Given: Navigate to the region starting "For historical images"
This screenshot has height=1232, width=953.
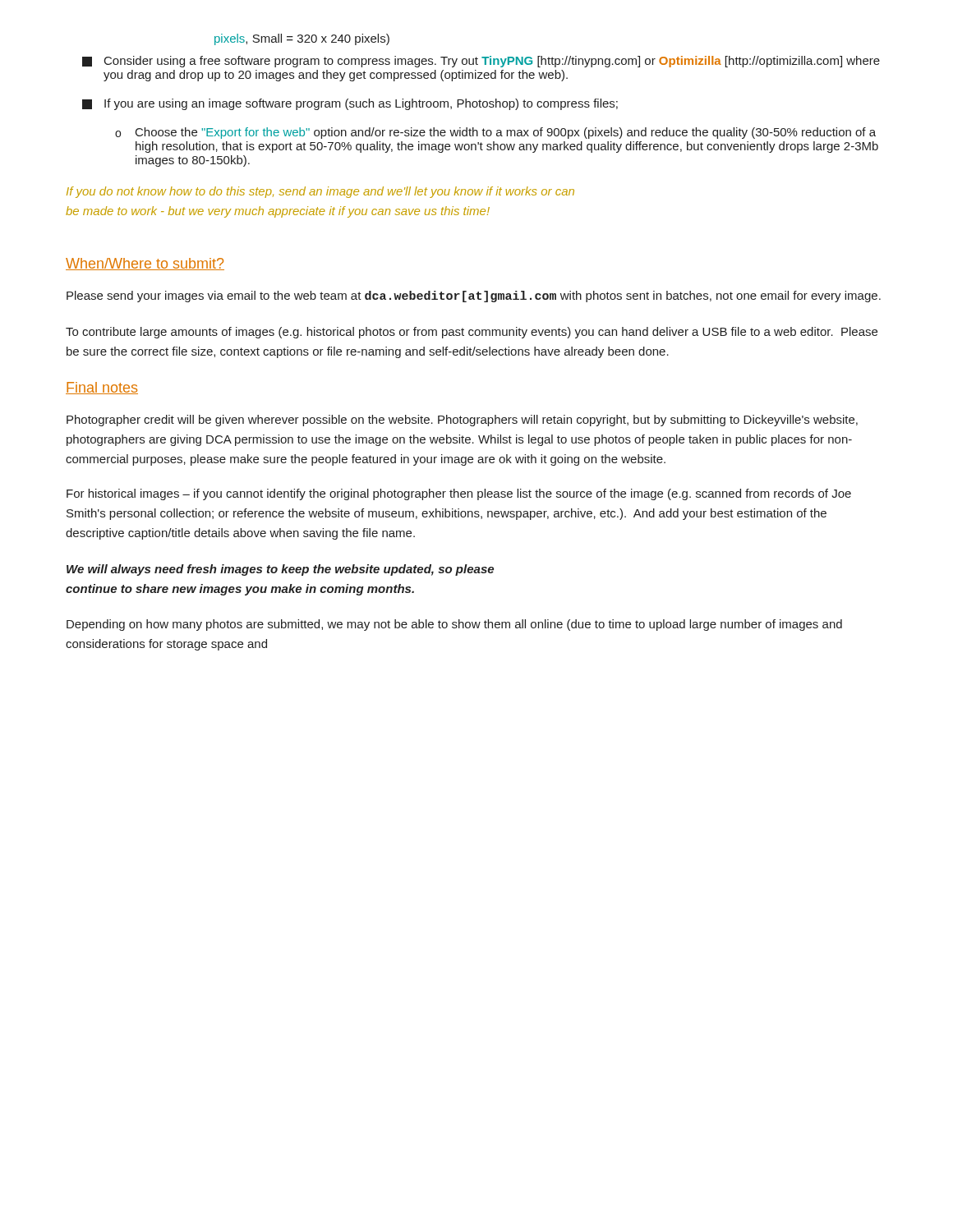Looking at the screenshot, I should pyautogui.click(x=476, y=513).
